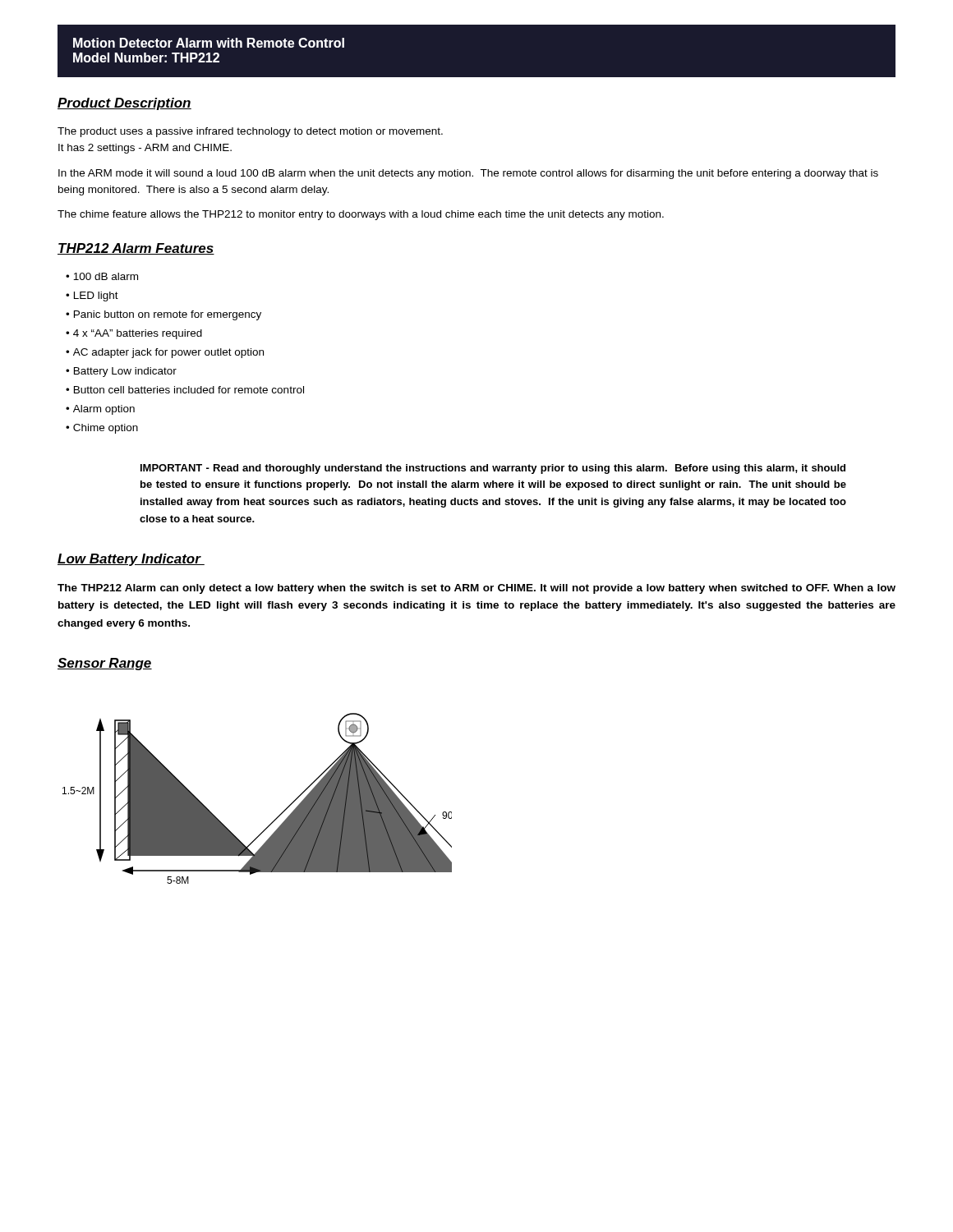This screenshot has width=953, height=1232.
Task: Find the passage starting "In the ARM"
Action: click(x=476, y=181)
